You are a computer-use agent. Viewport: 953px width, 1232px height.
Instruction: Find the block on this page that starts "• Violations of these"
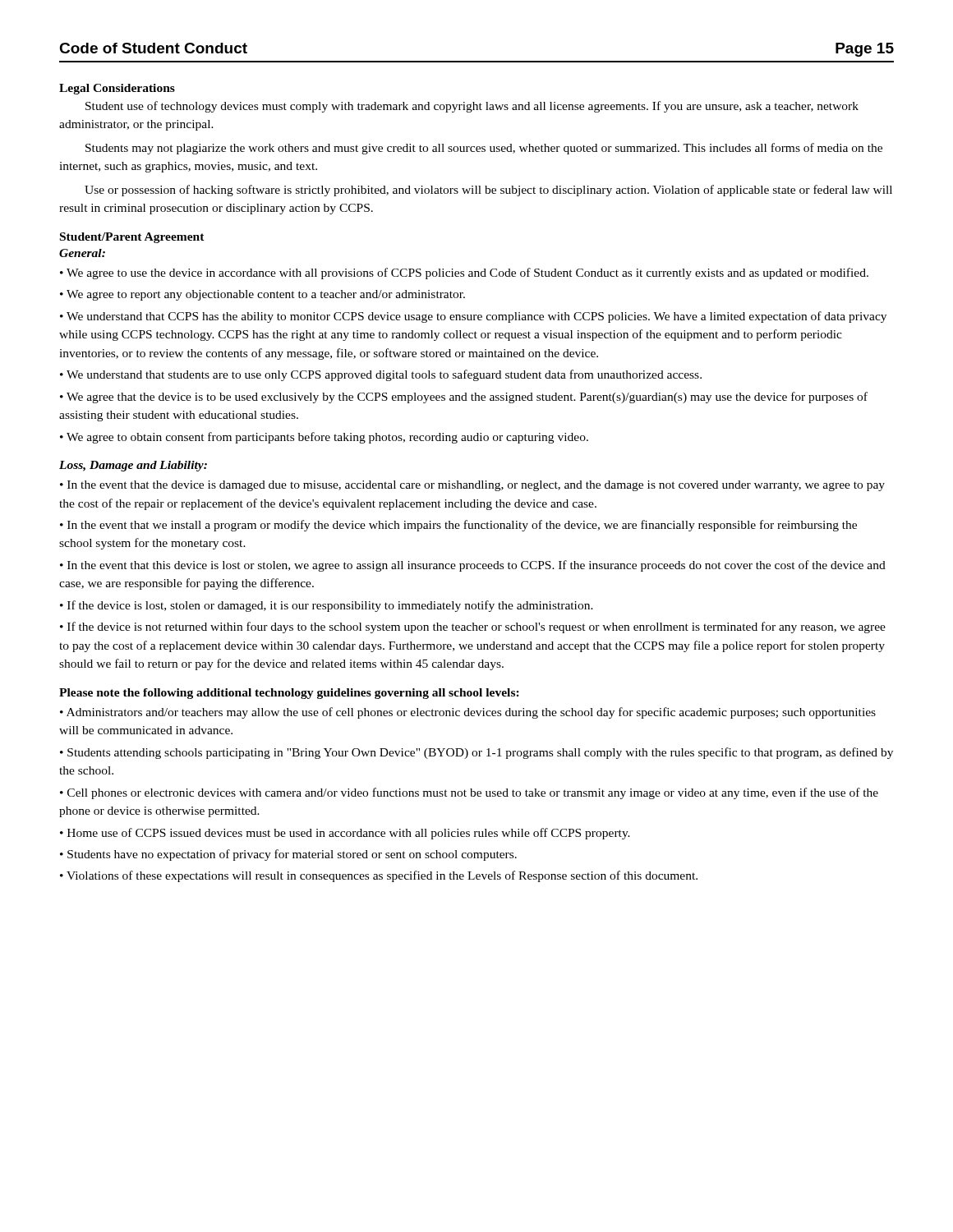[x=379, y=876]
